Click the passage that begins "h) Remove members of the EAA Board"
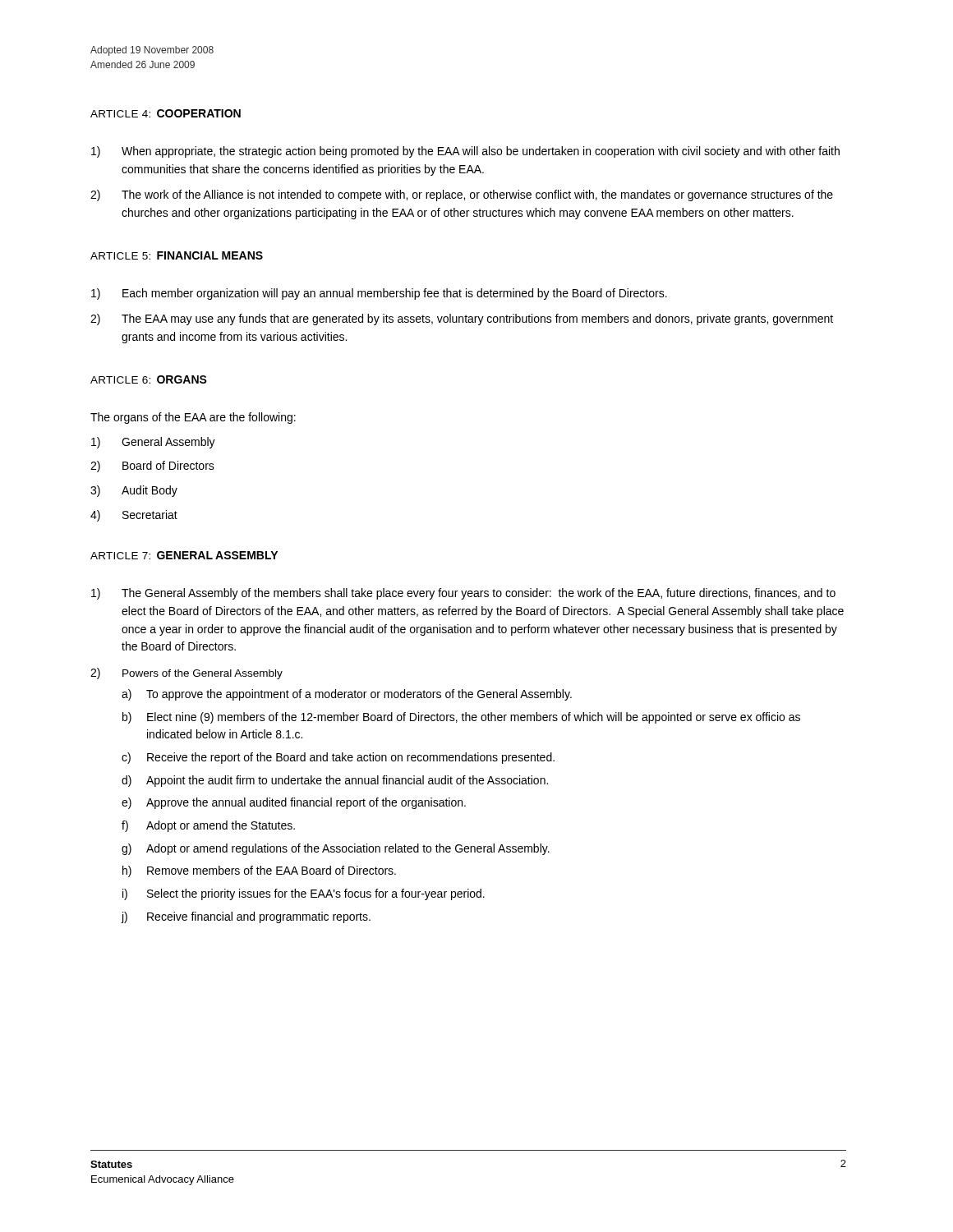Viewport: 953px width, 1232px height. click(259, 871)
